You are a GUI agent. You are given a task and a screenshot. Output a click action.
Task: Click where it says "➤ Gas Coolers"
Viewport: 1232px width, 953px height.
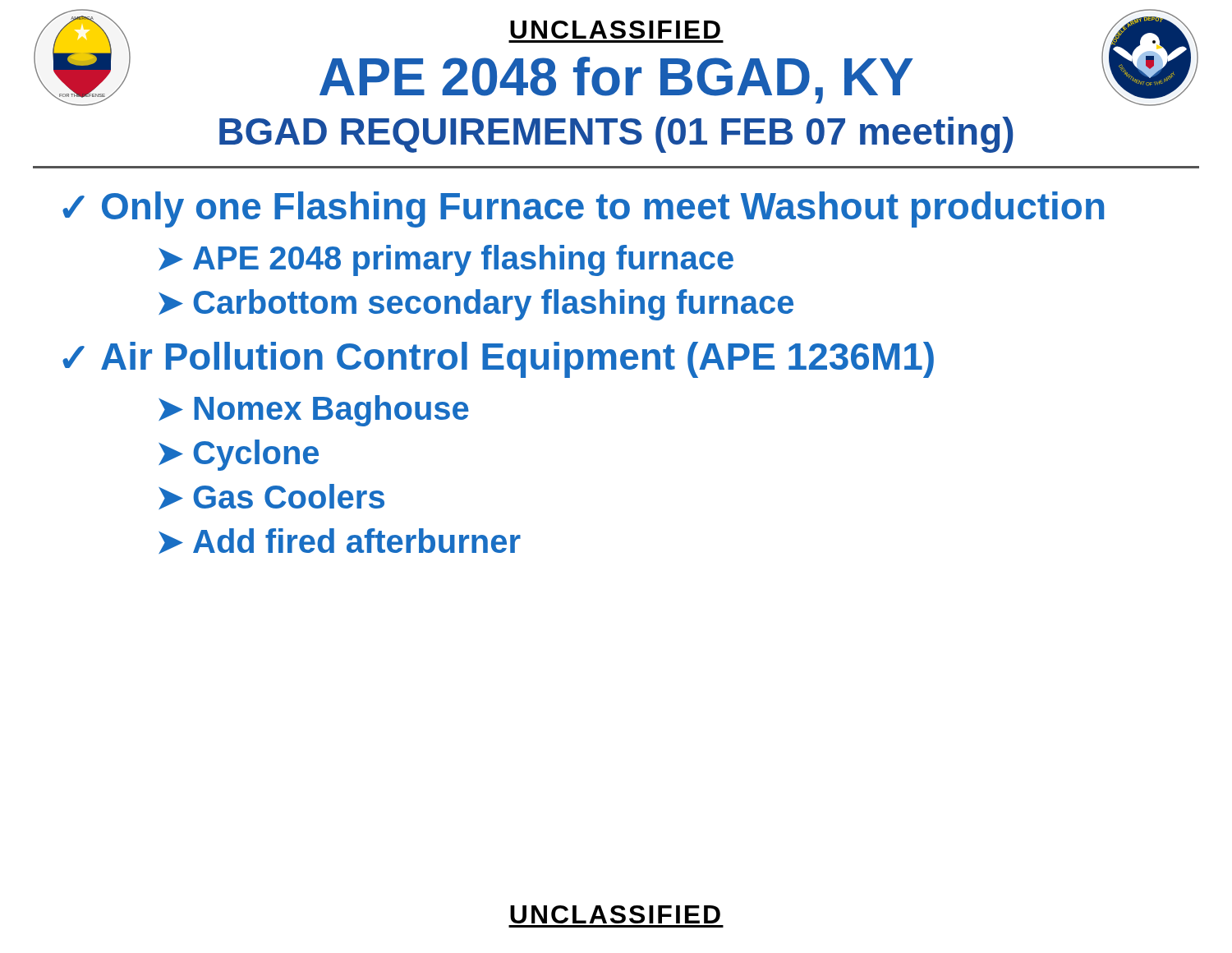(271, 497)
